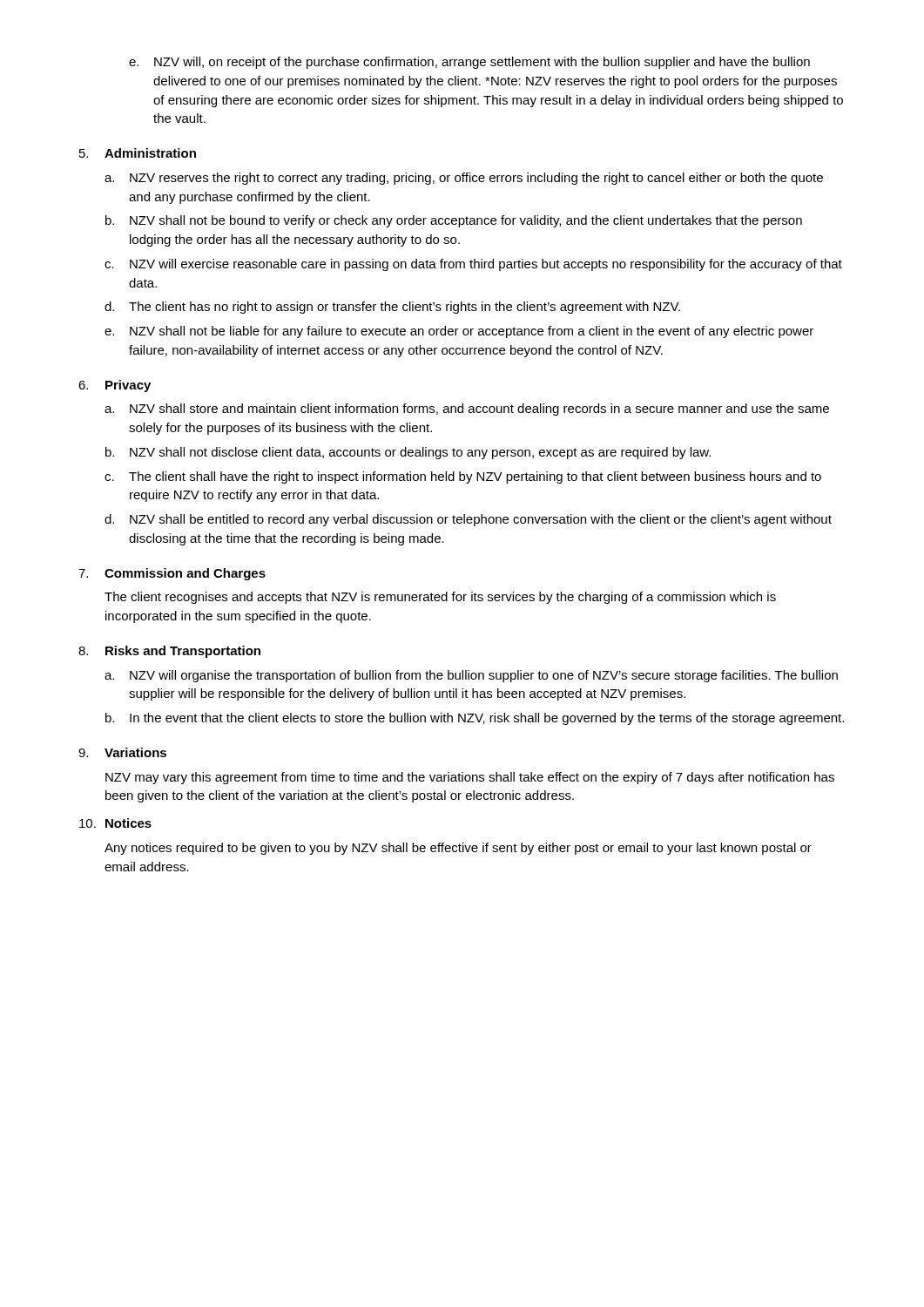Select the element starting "6. Privacy"

coord(115,385)
